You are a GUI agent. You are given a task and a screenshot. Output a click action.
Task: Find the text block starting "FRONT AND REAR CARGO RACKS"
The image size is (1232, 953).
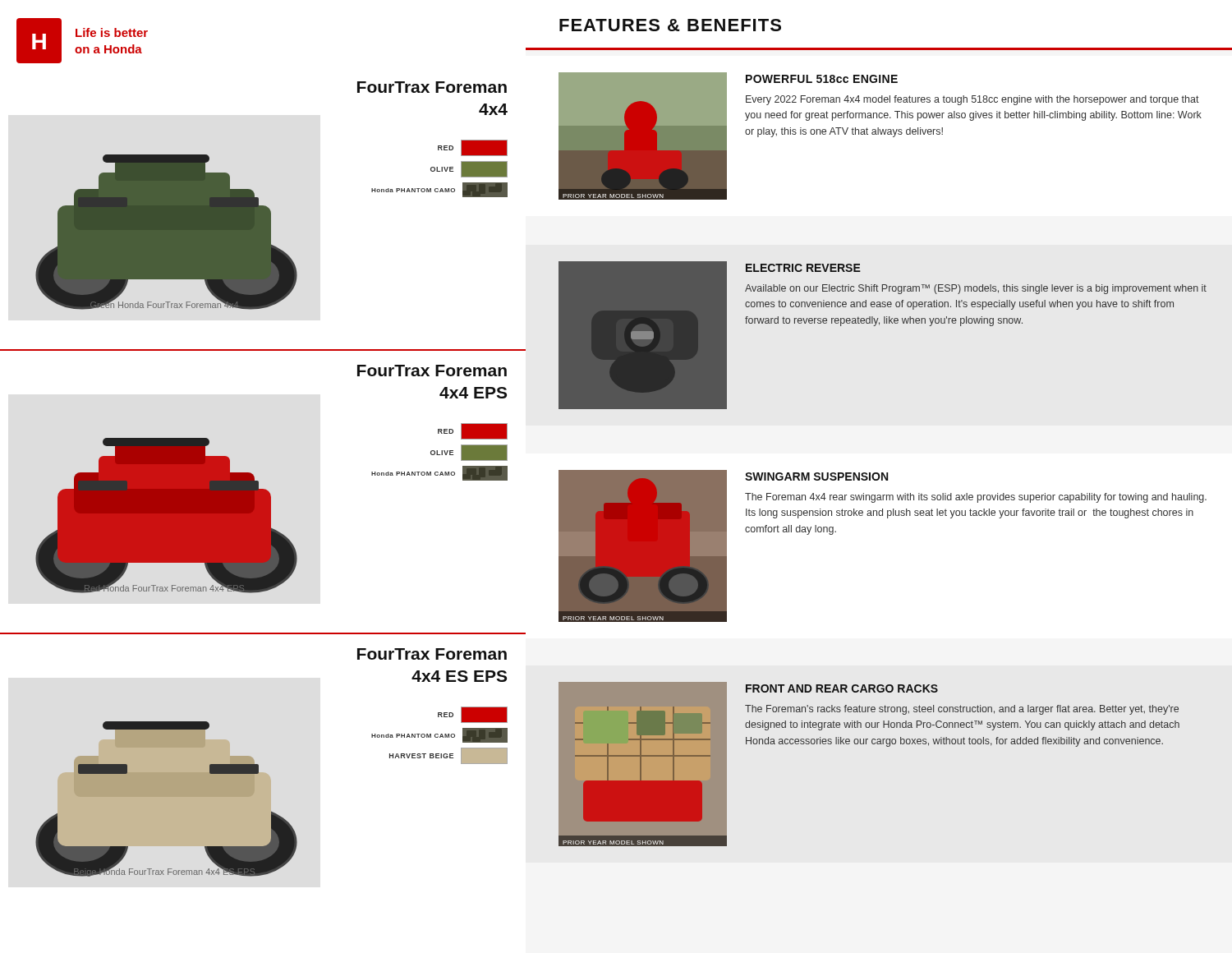[842, 688]
